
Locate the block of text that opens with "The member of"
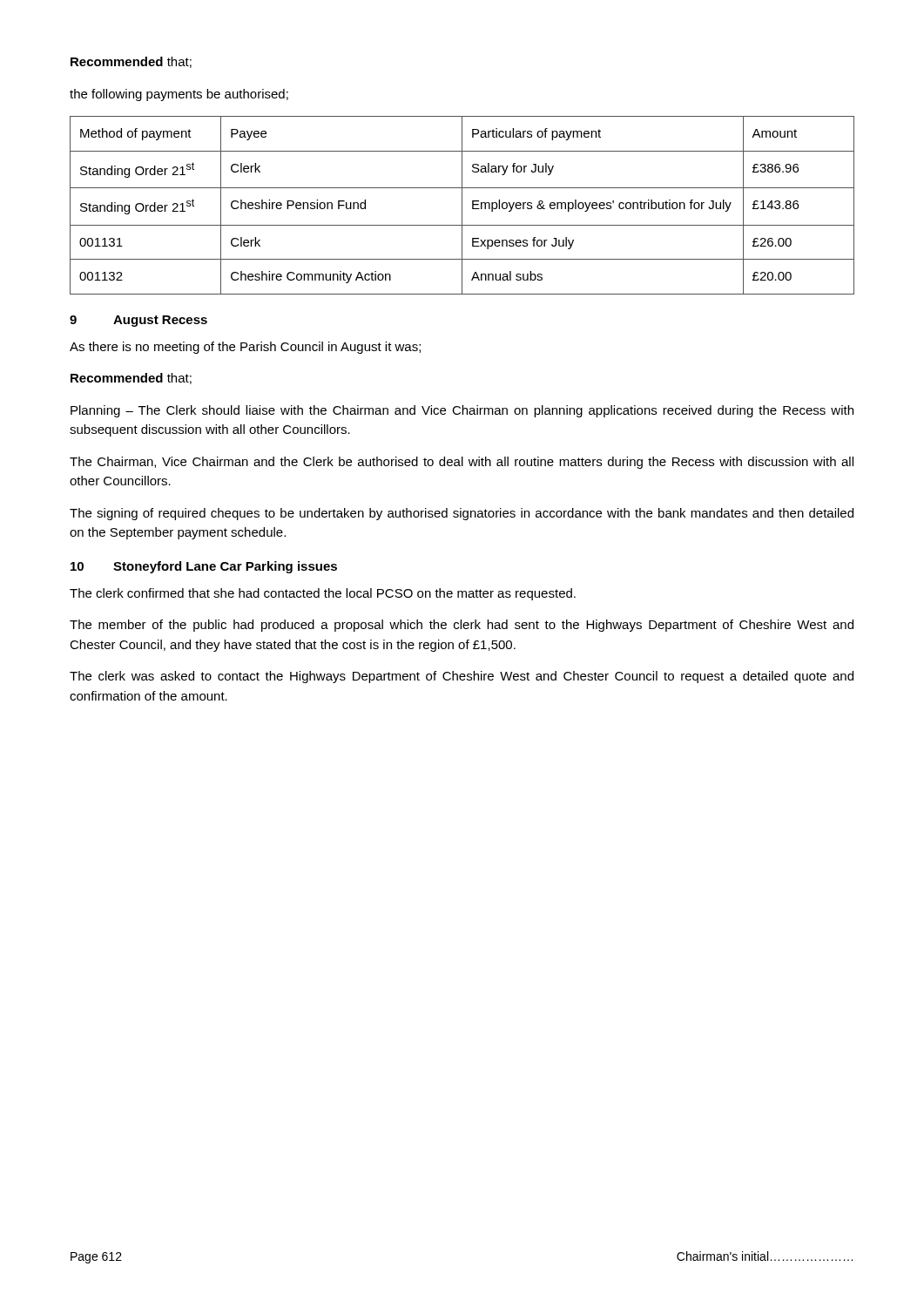pos(462,635)
